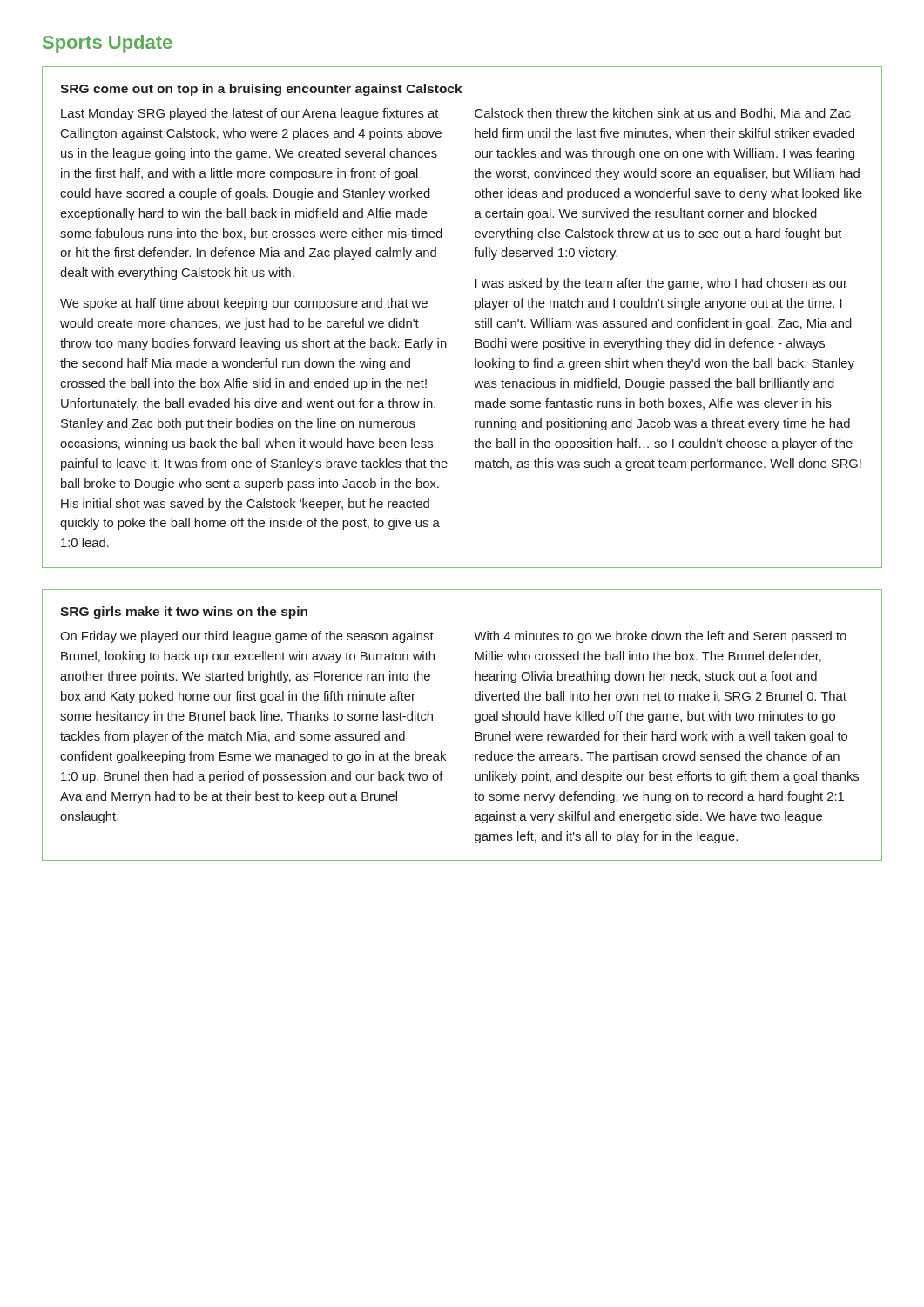
Task: Find the title containing "Sports Update"
Action: 107,42
